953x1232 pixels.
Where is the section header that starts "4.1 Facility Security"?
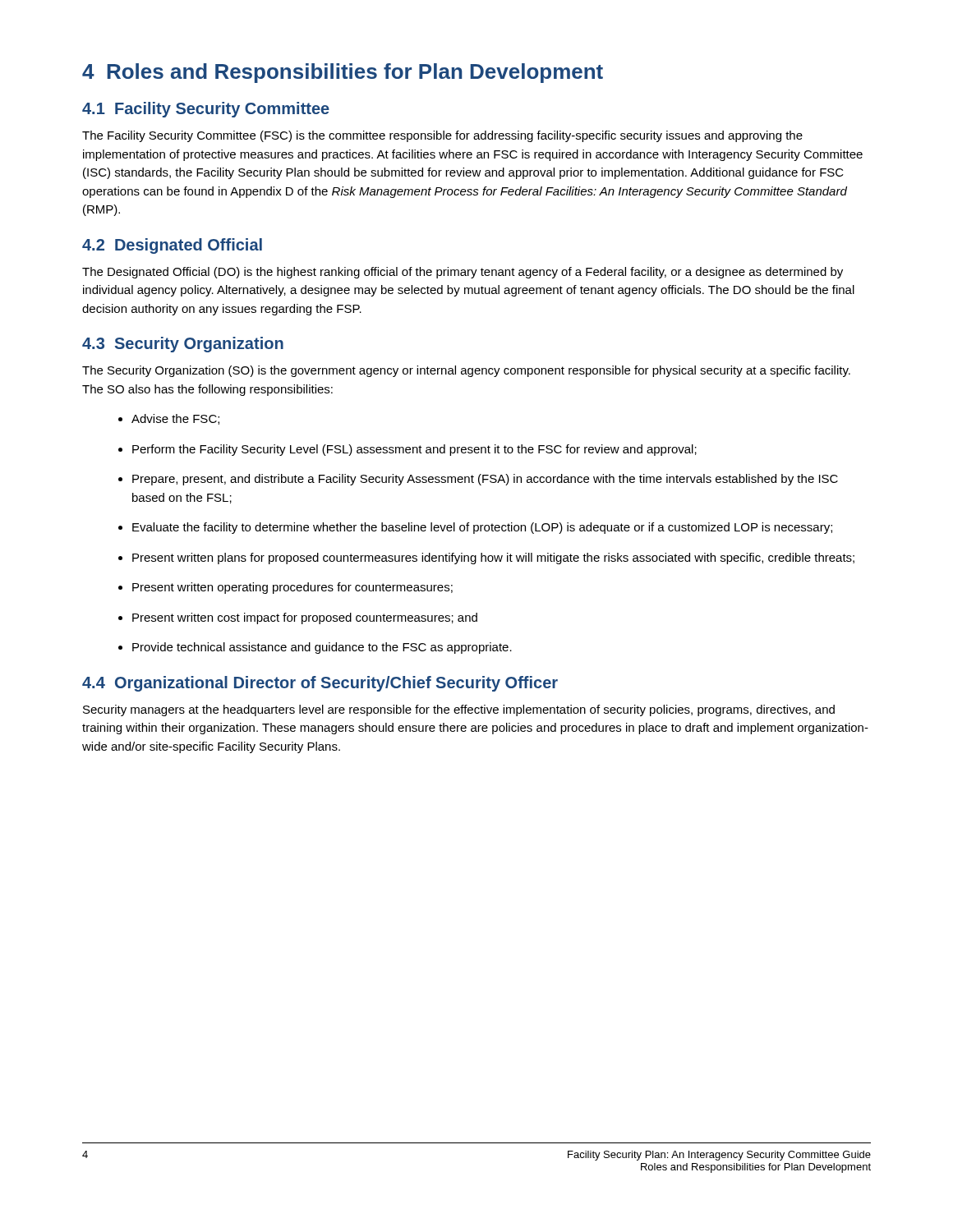pos(206,110)
